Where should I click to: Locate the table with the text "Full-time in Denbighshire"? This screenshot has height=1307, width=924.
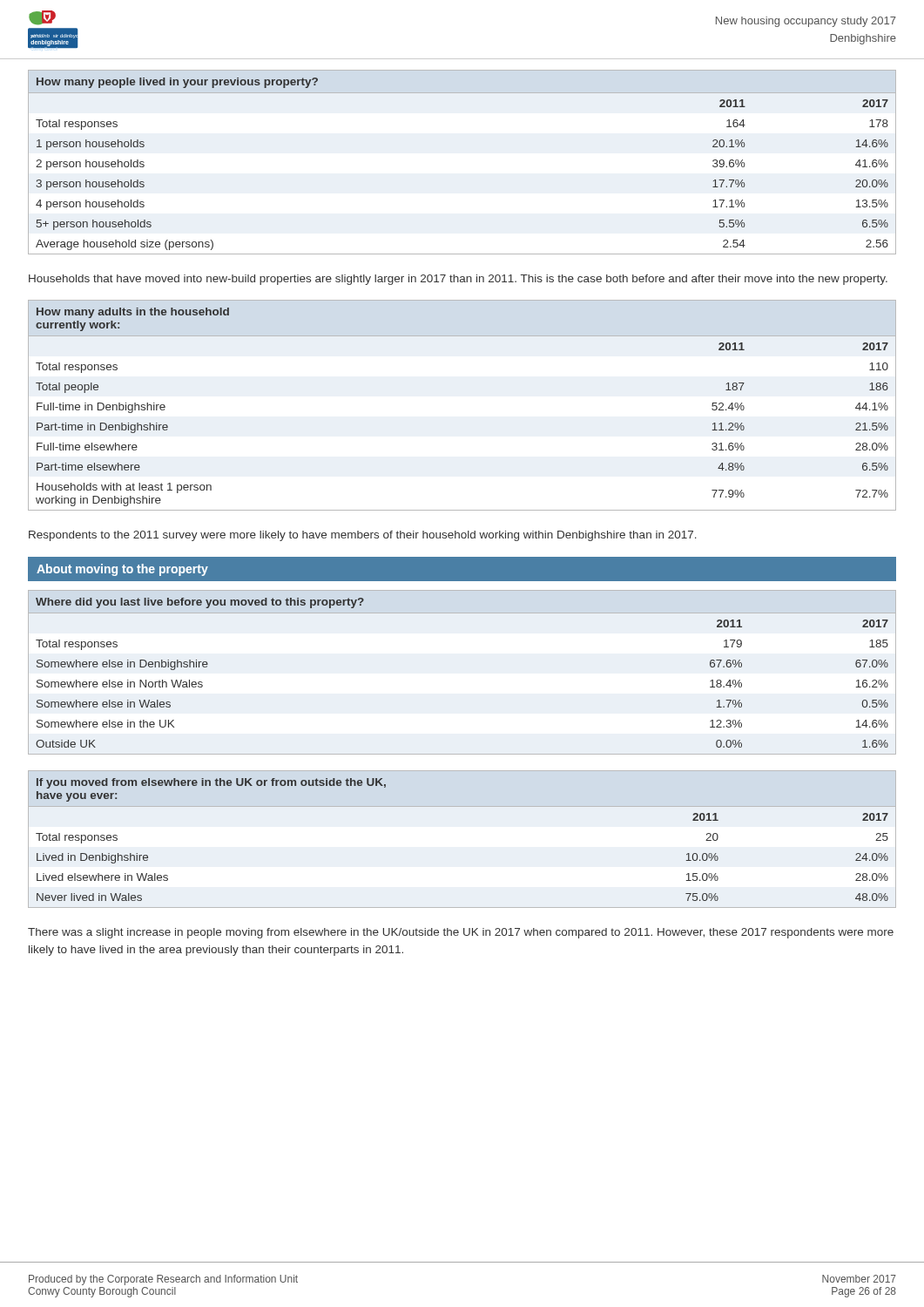tap(462, 405)
